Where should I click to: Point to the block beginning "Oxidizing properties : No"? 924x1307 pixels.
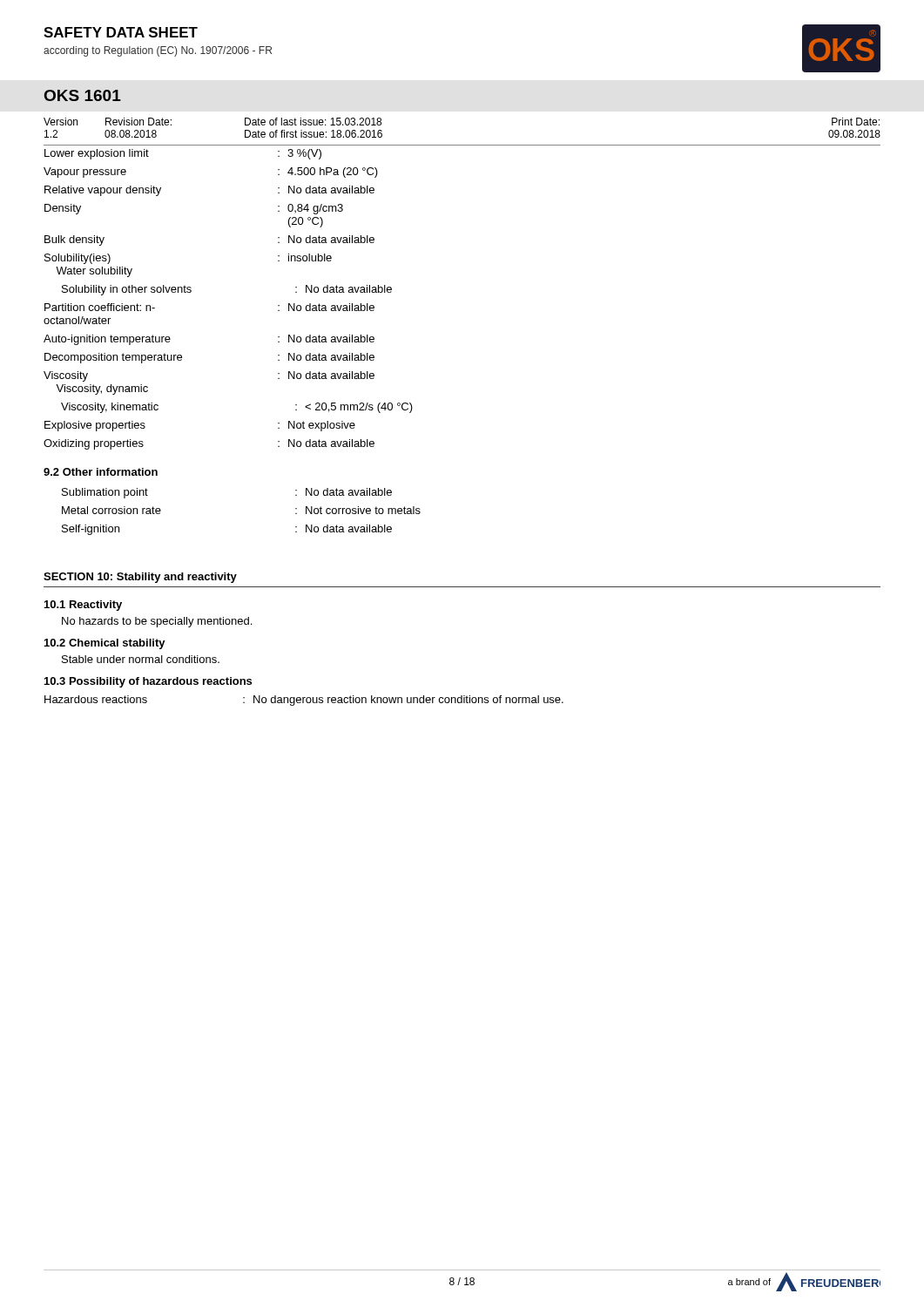(98, 444)
